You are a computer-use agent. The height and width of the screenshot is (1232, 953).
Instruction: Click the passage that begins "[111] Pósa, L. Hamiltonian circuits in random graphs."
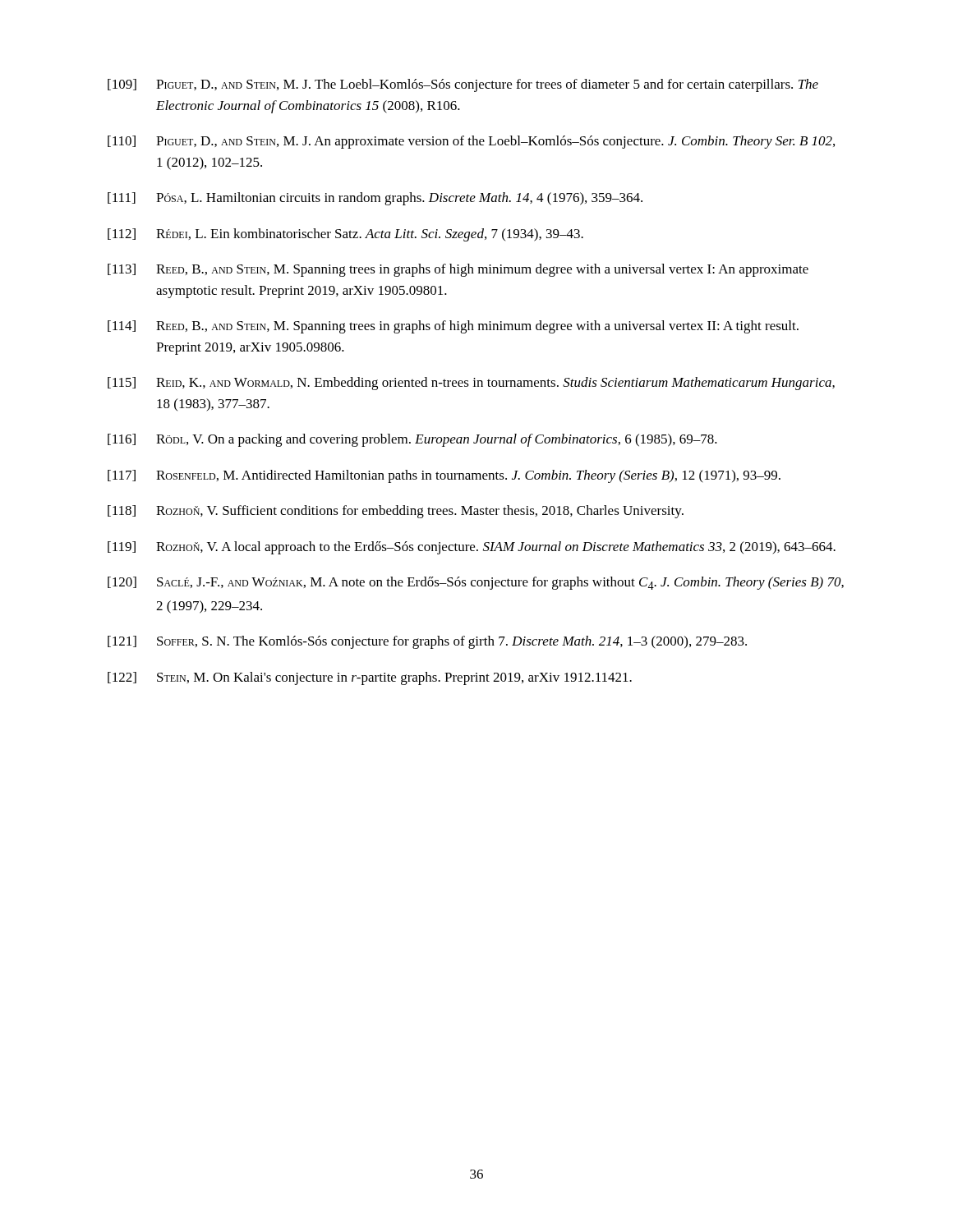point(476,198)
